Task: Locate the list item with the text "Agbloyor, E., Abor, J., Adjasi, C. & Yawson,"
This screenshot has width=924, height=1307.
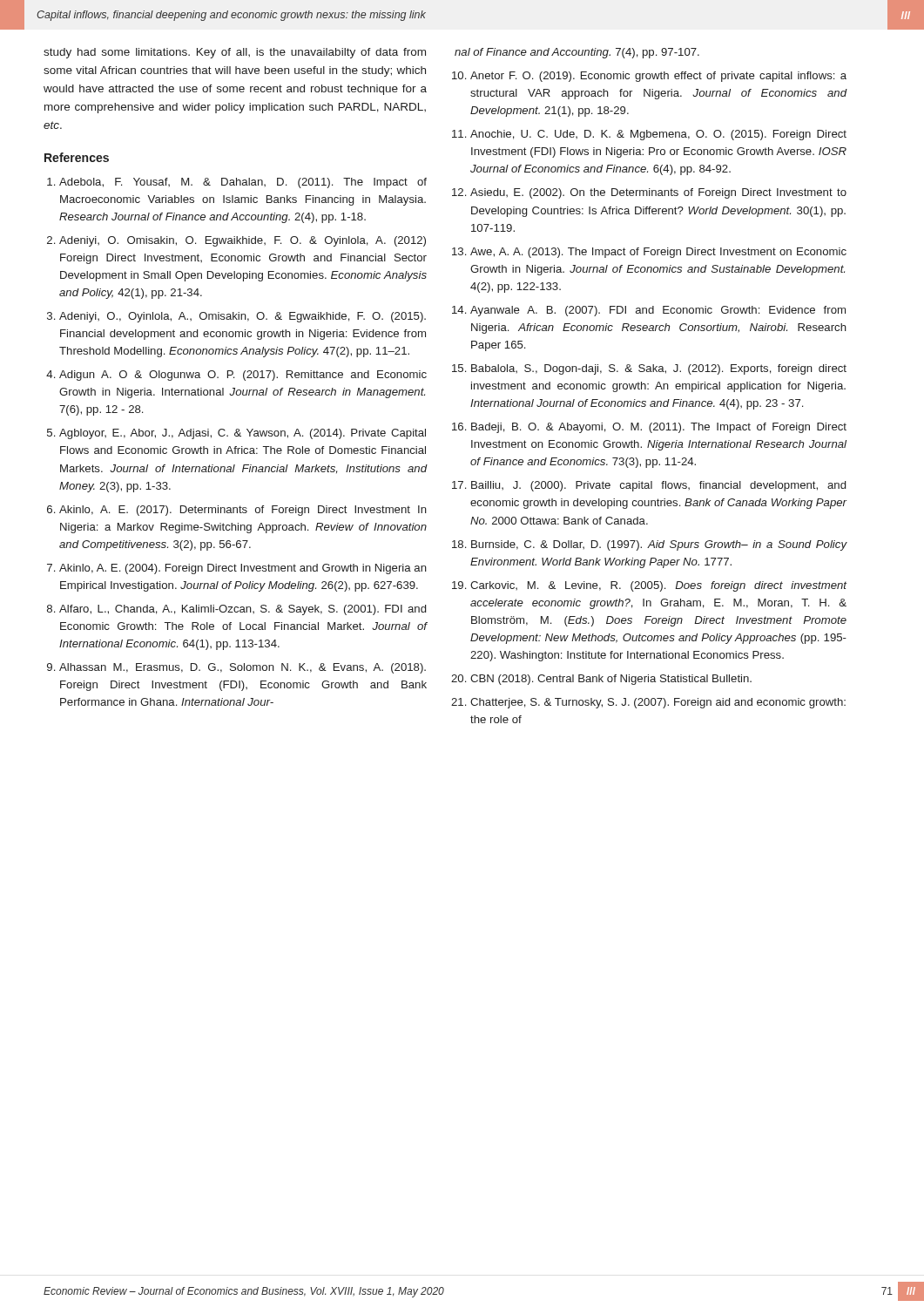Action: [243, 459]
